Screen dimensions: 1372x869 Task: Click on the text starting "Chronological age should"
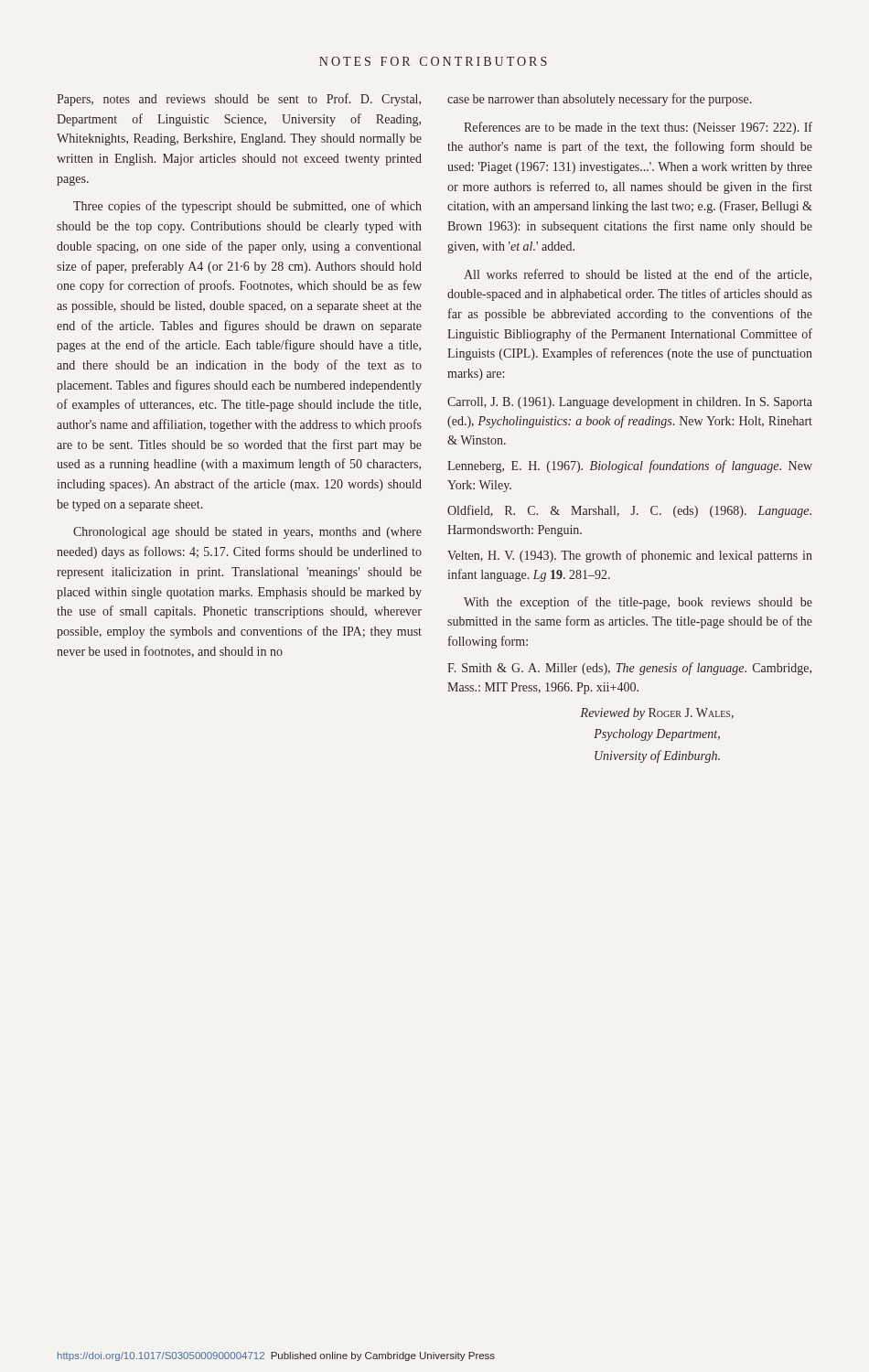[239, 592]
